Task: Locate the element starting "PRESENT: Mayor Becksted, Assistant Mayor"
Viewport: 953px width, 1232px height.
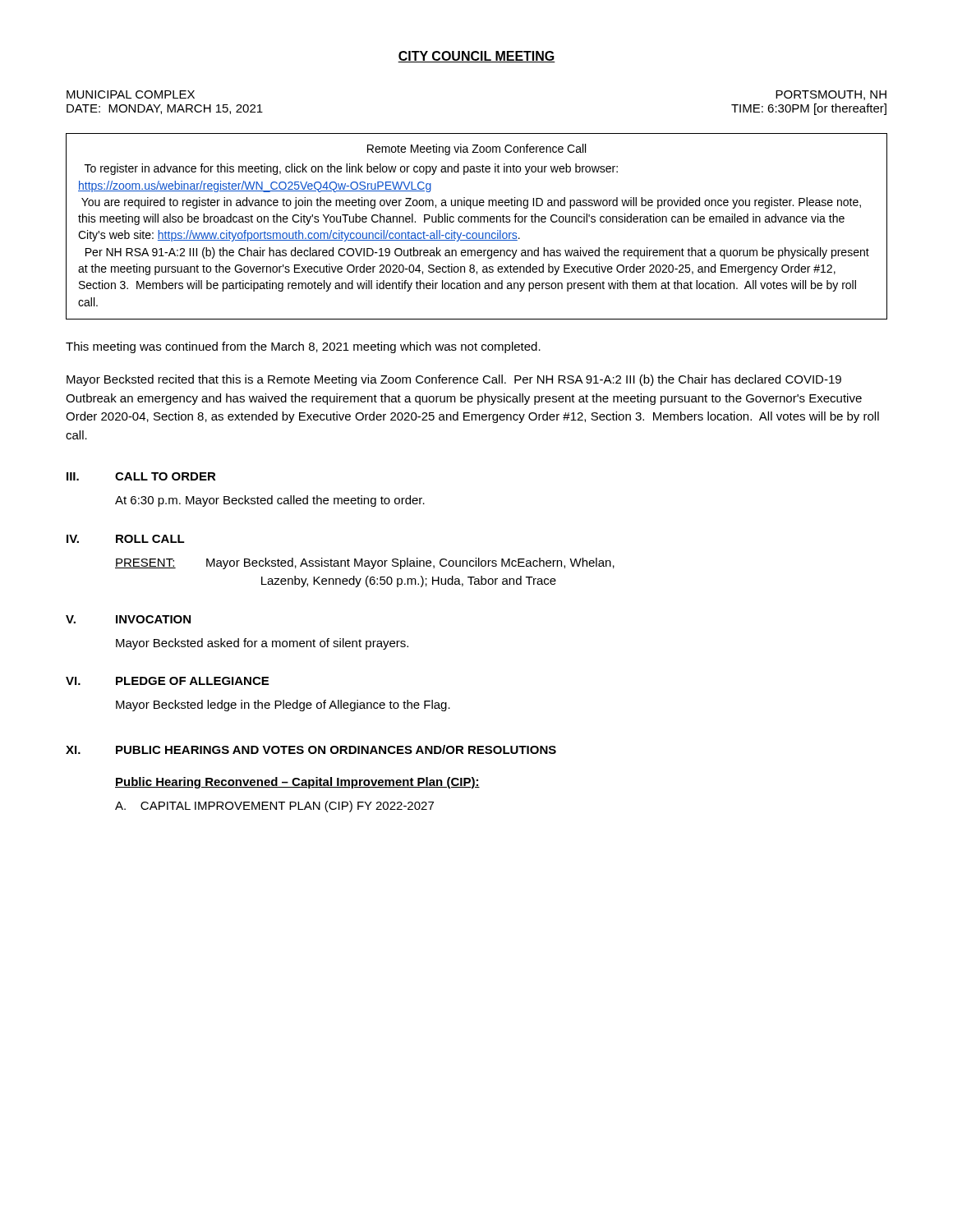Action: pyautogui.click(x=501, y=572)
